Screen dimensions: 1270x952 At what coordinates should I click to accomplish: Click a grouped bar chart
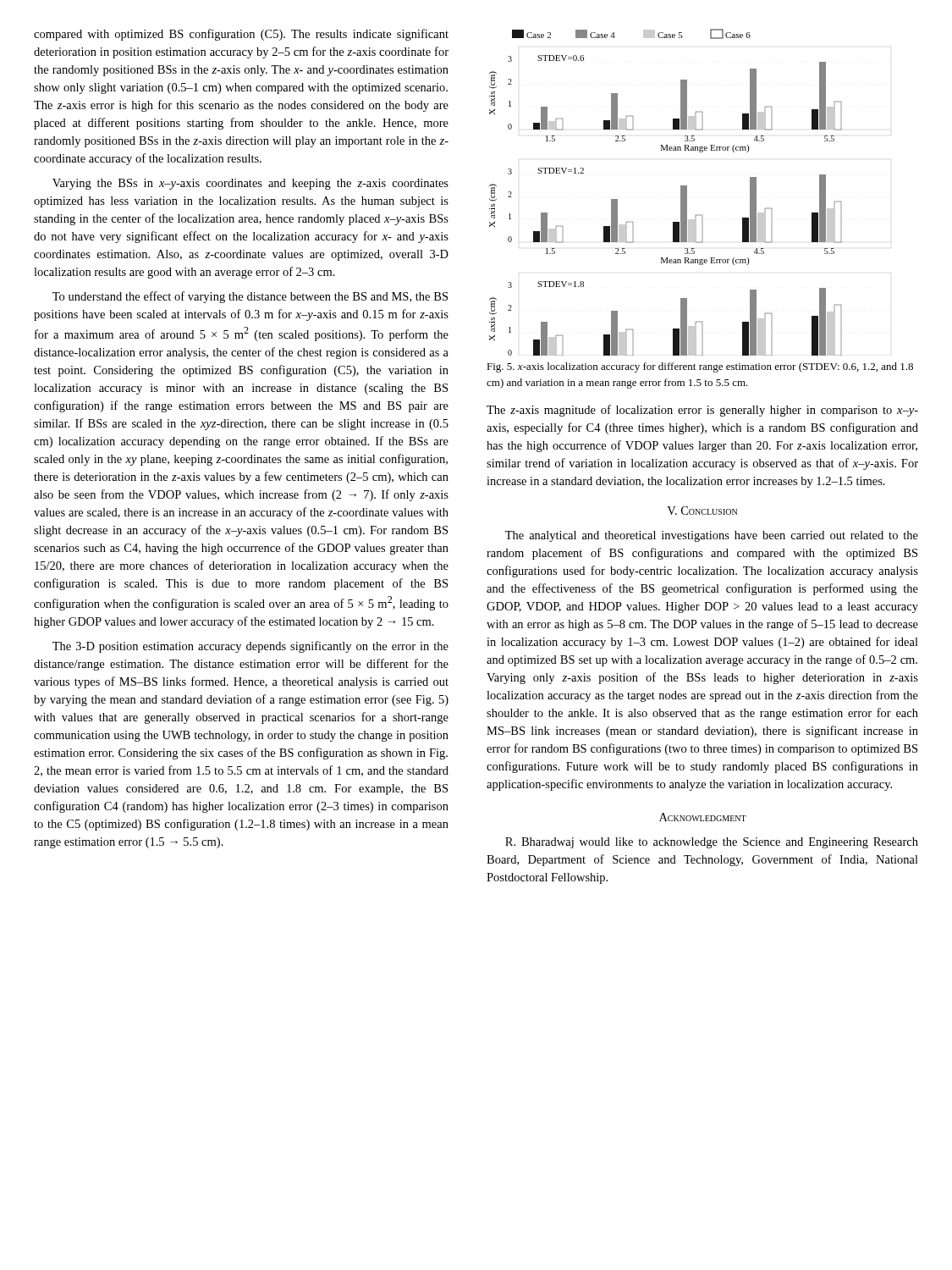pos(702,190)
